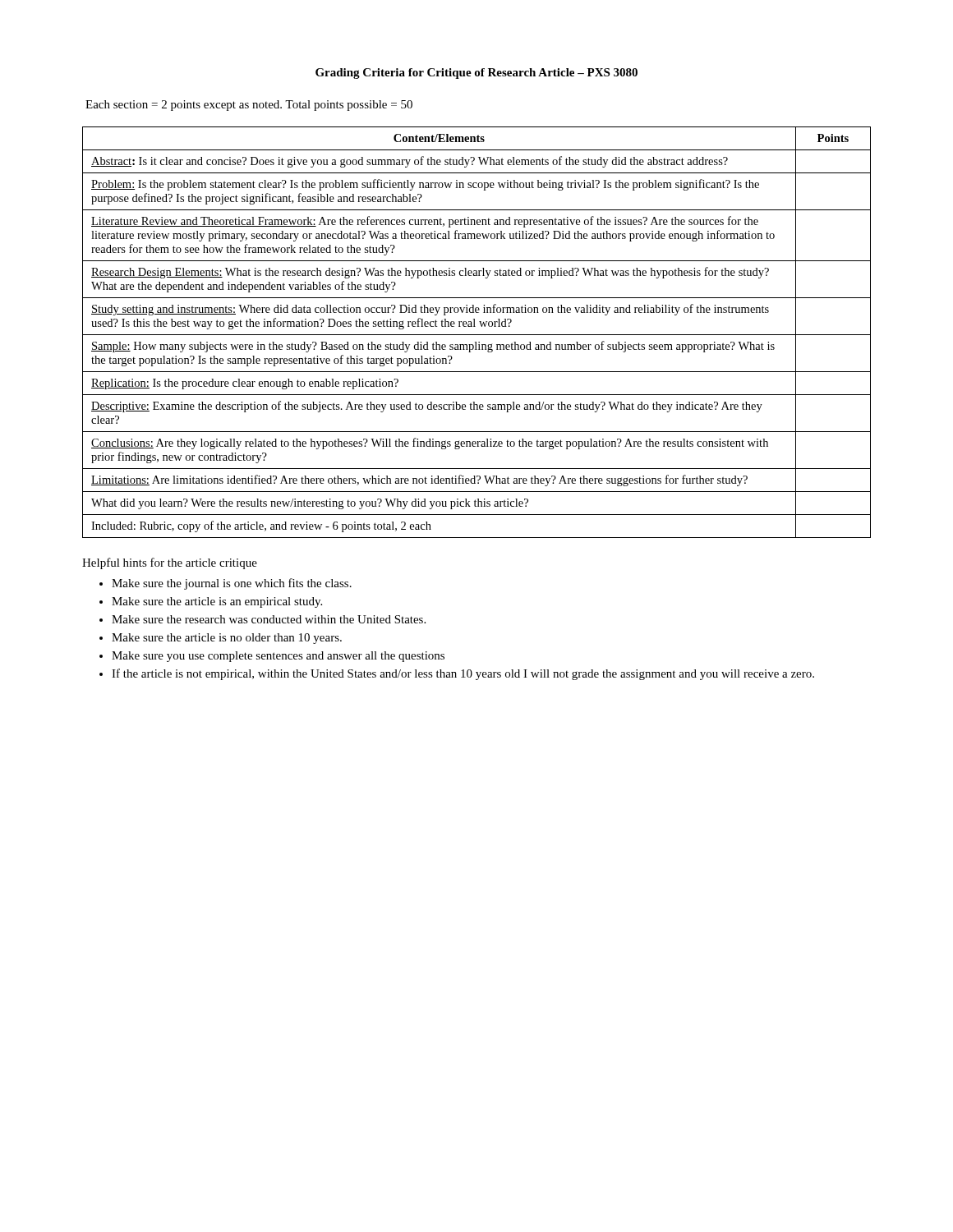Find the text starting "Each section = 2 points"
This screenshot has height=1232, width=953.
coord(249,104)
